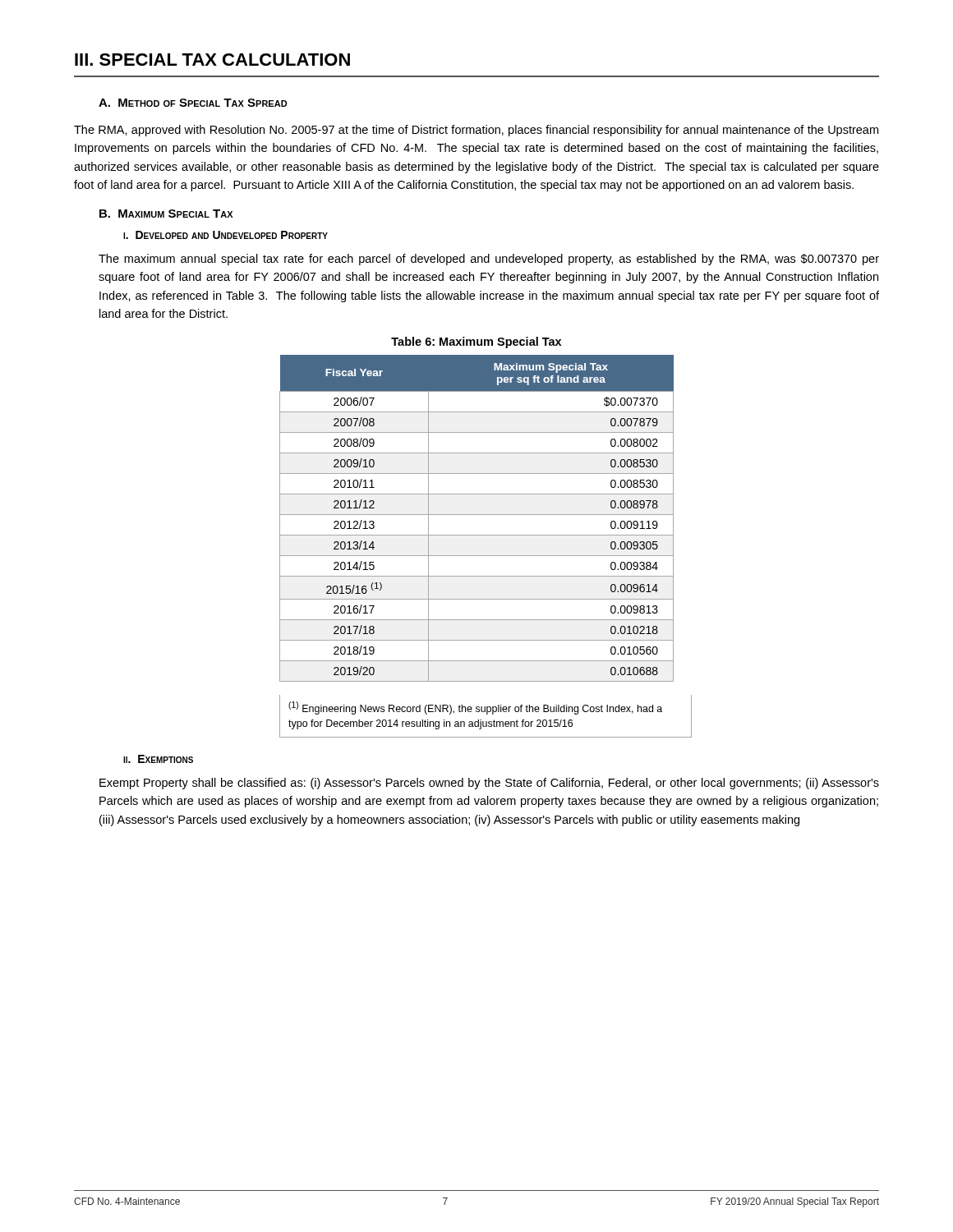Find the section header containing "A. Method of"

(193, 102)
